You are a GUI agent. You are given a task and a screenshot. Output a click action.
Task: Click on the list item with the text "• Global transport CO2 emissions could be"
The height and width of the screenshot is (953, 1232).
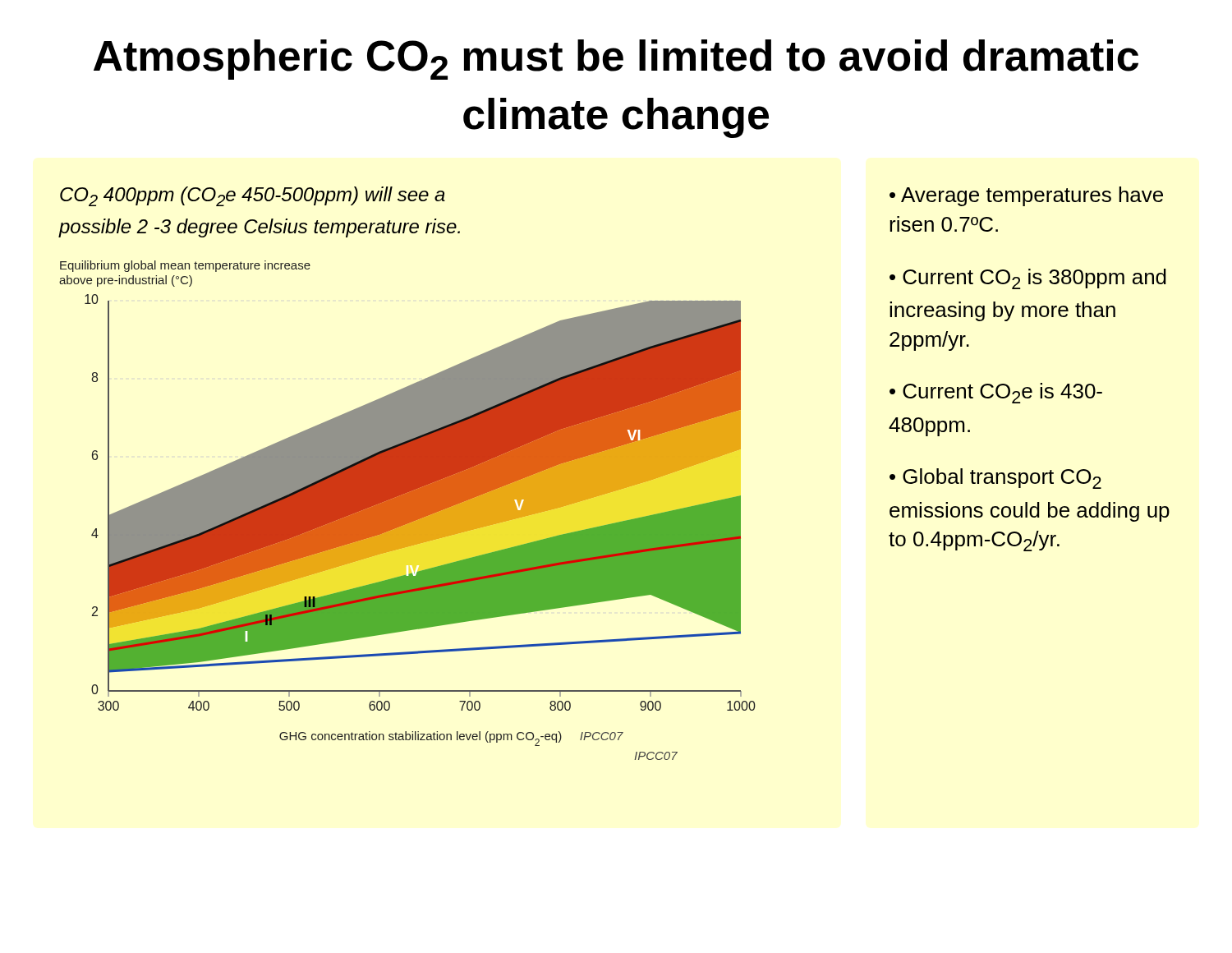pos(1029,510)
